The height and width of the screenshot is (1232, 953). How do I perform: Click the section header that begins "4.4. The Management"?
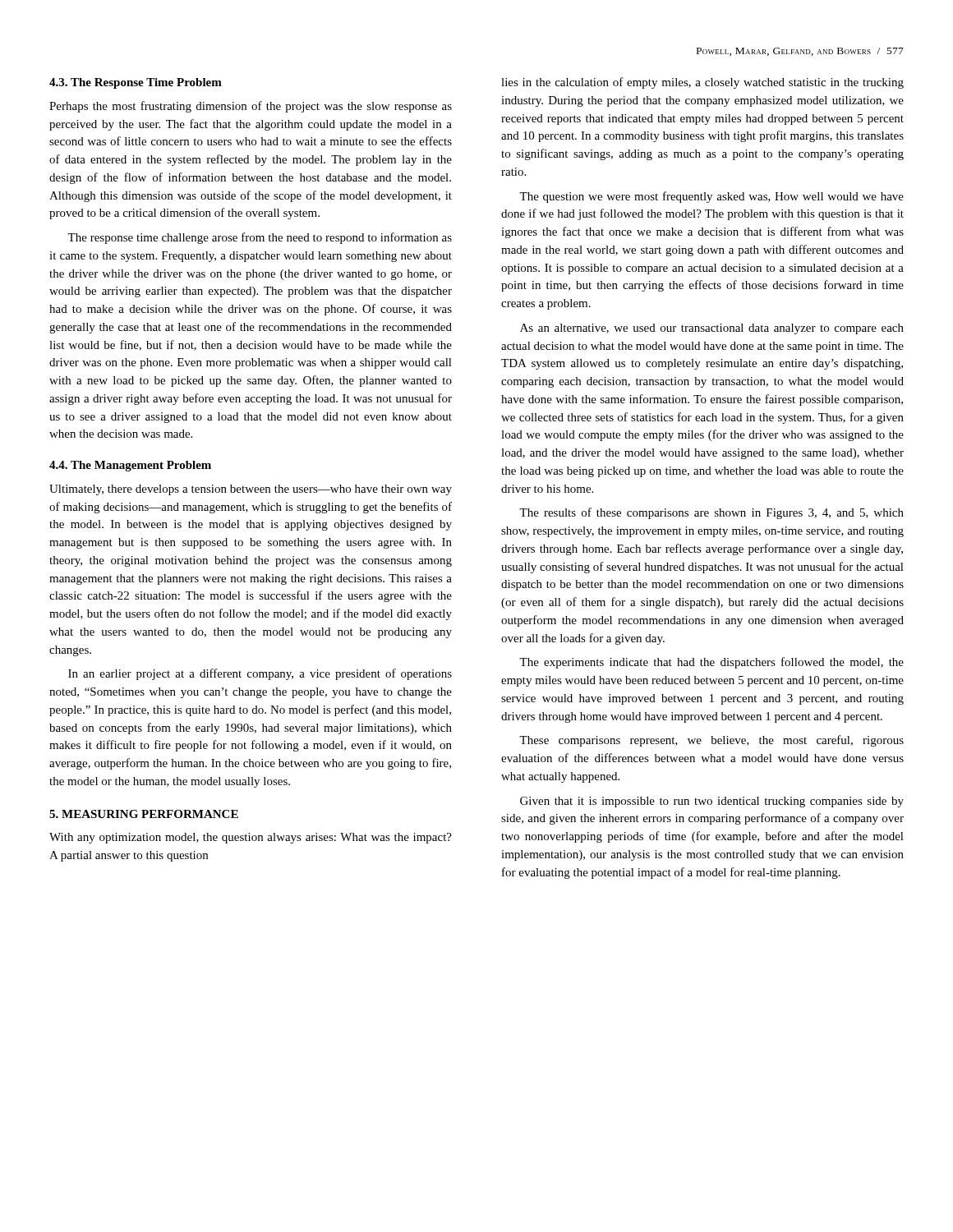tap(130, 465)
